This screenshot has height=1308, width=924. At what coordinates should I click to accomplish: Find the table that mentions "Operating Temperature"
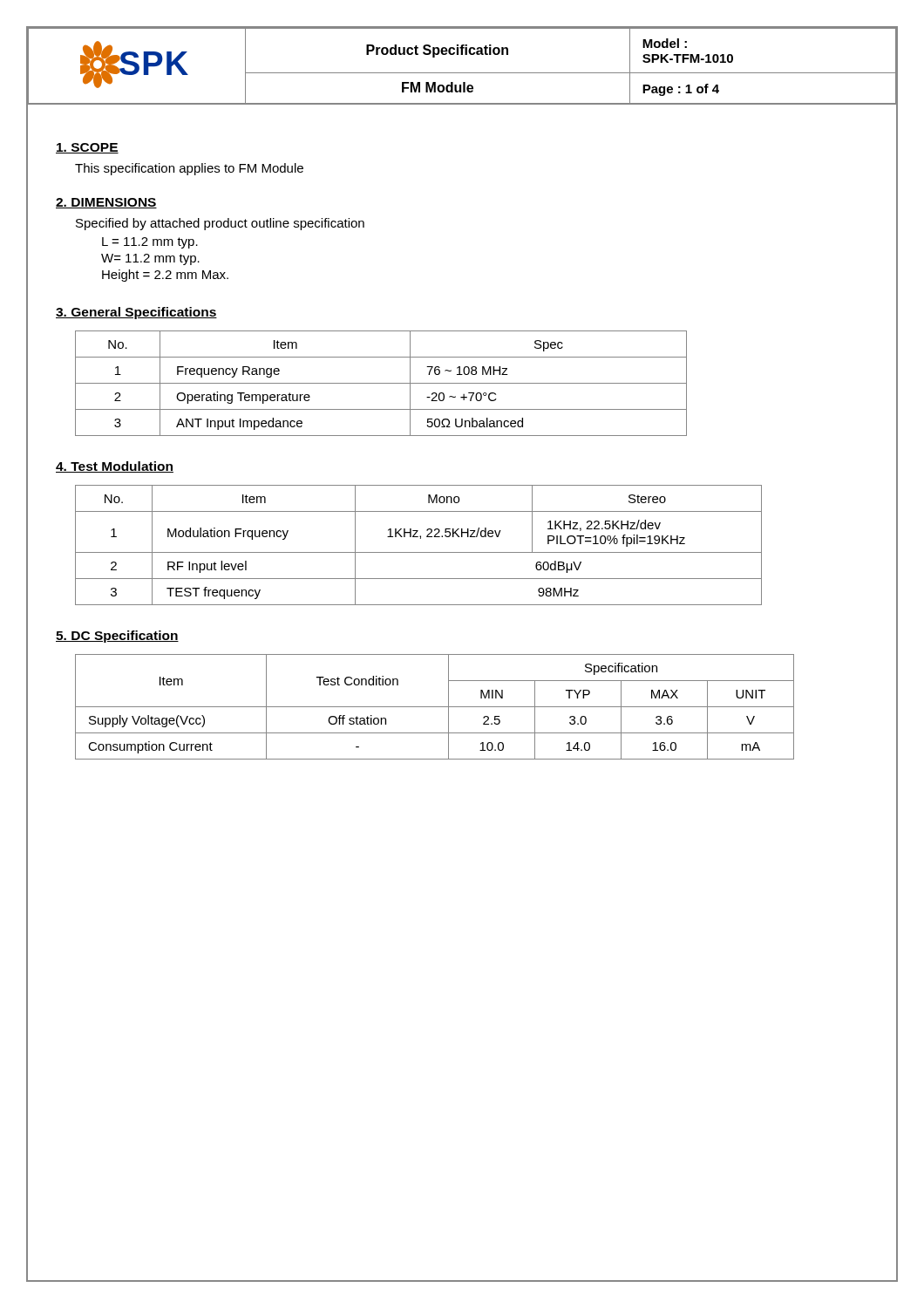462,383
